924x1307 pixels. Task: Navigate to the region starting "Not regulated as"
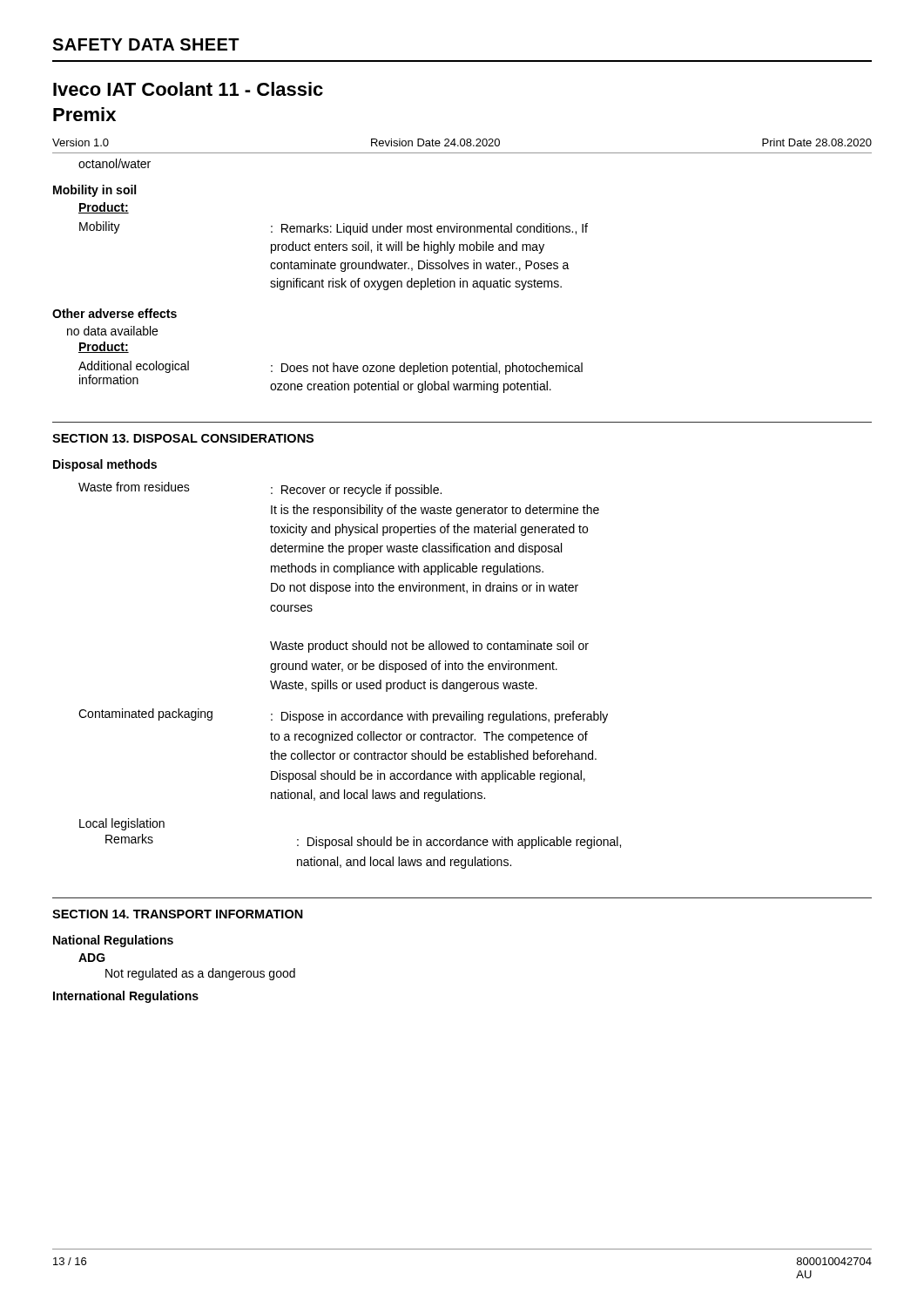(200, 973)
